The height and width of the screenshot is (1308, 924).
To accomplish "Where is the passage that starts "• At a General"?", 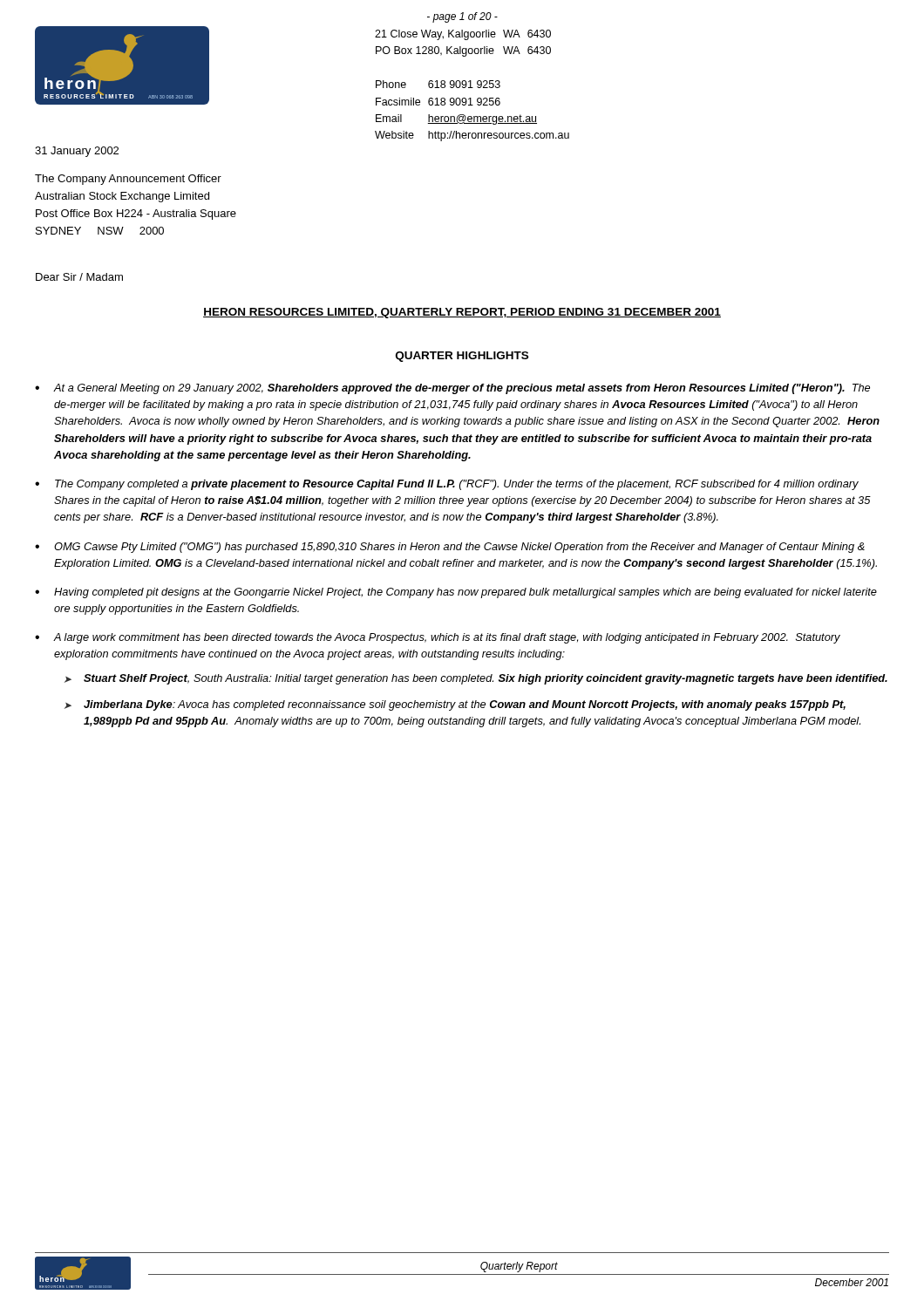I will (x=462, y=421).
